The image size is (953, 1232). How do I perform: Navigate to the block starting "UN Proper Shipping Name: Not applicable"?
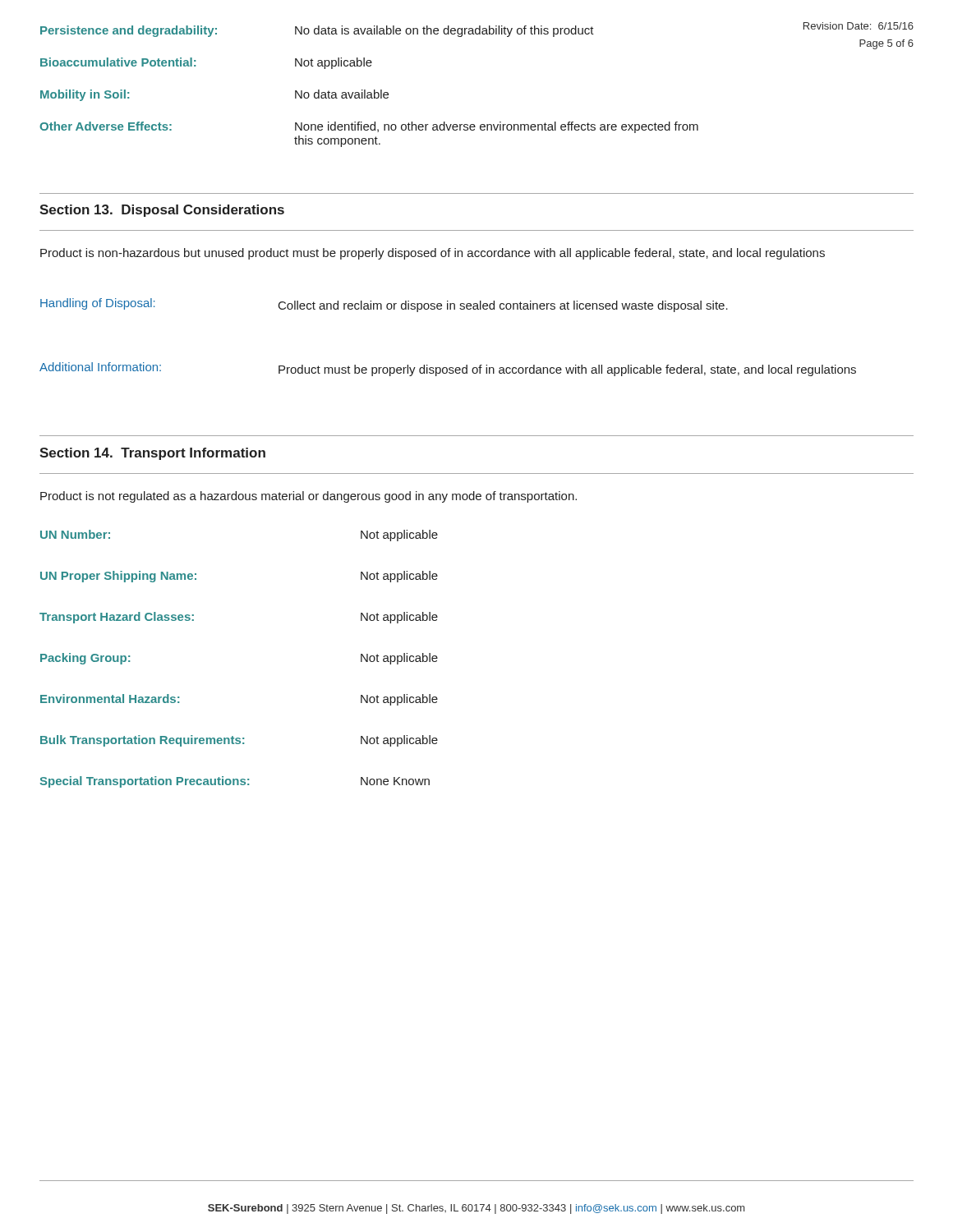(x=115, y=576)
